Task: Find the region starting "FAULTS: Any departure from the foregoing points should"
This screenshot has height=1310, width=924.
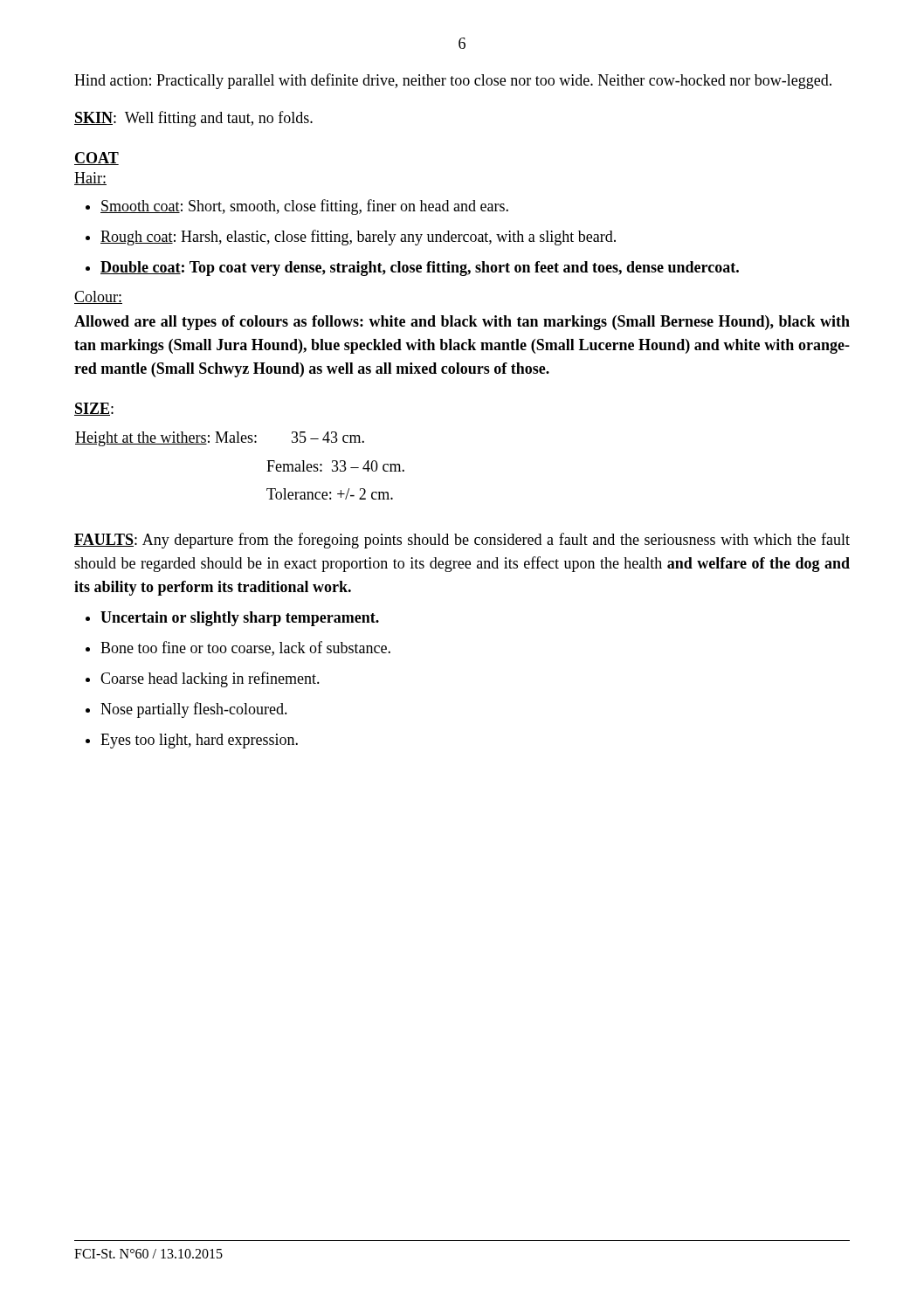Action: point(462,563)
